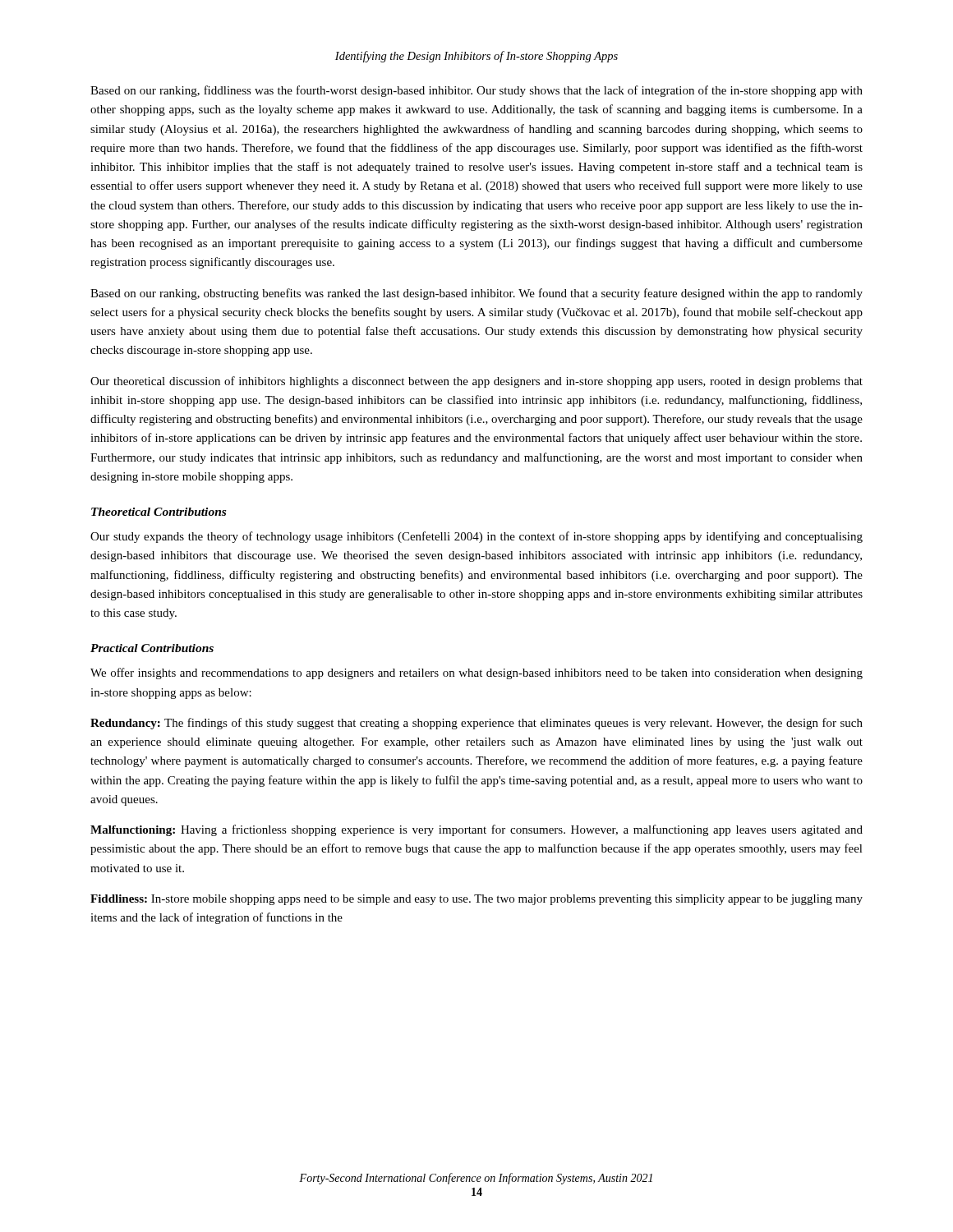Click on the text block containing "Fiddliness: In-store mobile shopping apps need to"
The image size is (953, 1232).
(x=476, y=908)
